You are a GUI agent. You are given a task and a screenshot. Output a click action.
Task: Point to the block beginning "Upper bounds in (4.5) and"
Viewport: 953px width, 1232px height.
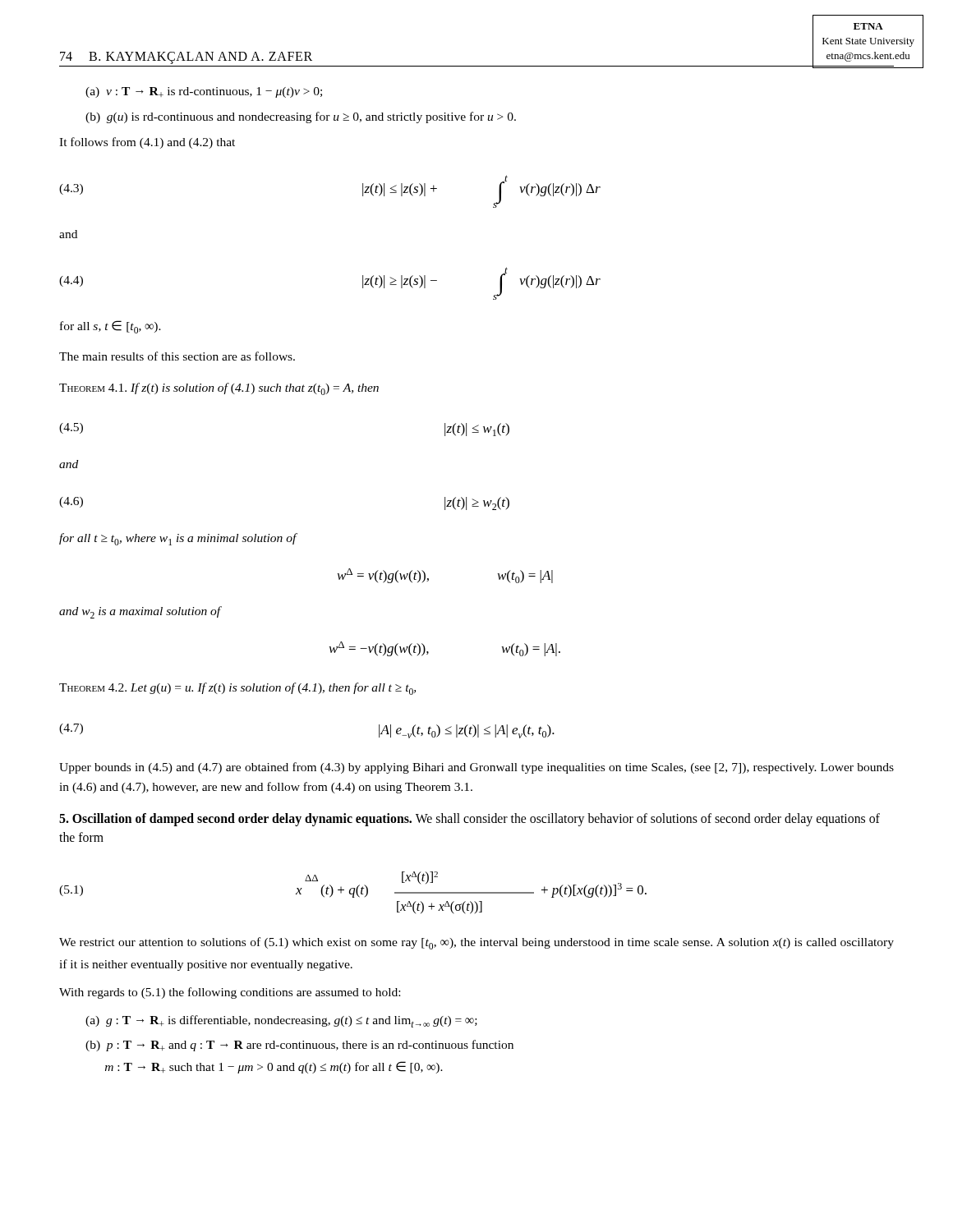click(x=476, y=777)
